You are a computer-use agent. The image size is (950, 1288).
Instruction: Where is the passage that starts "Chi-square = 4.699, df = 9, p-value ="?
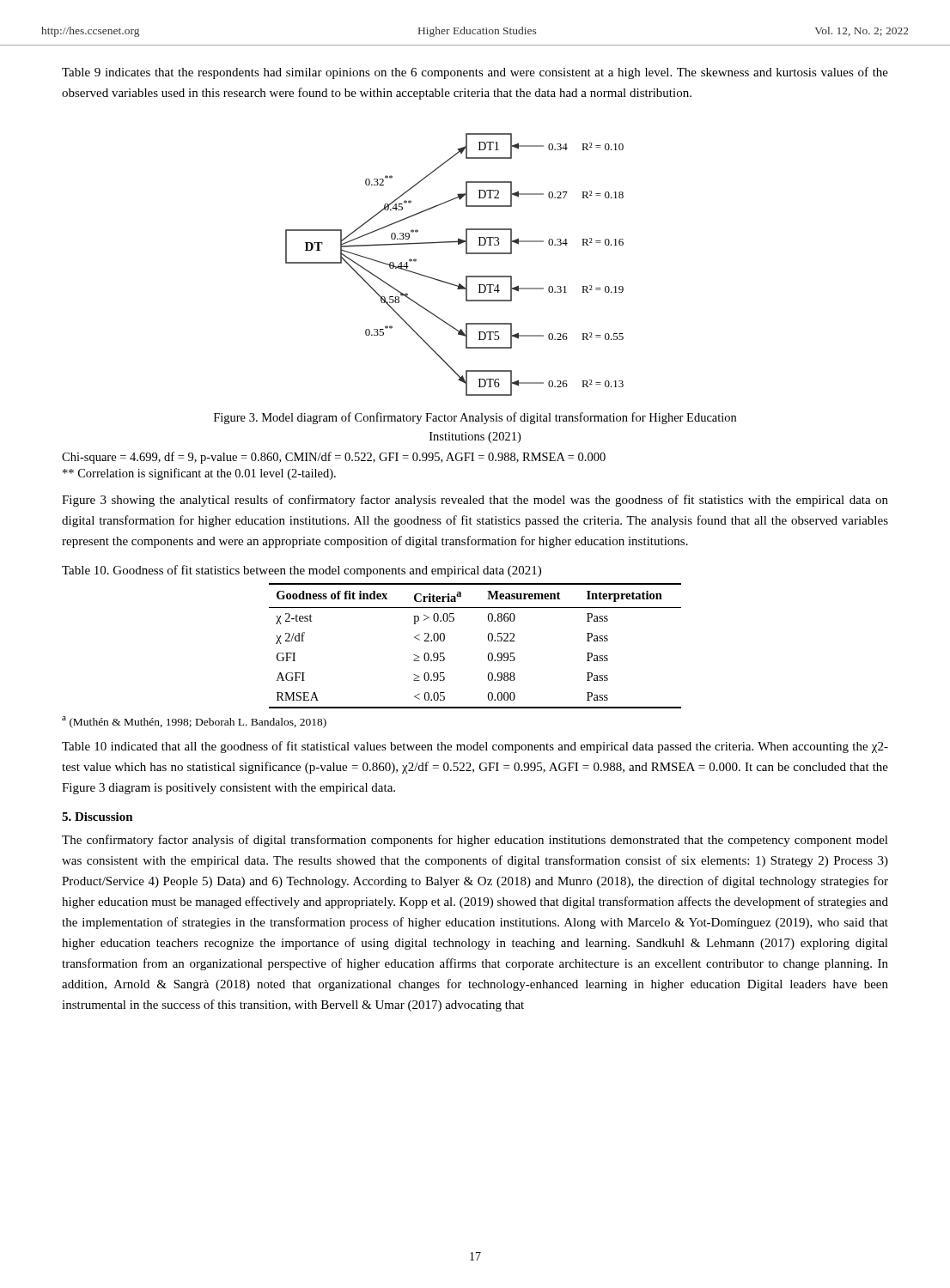point(334,456)
